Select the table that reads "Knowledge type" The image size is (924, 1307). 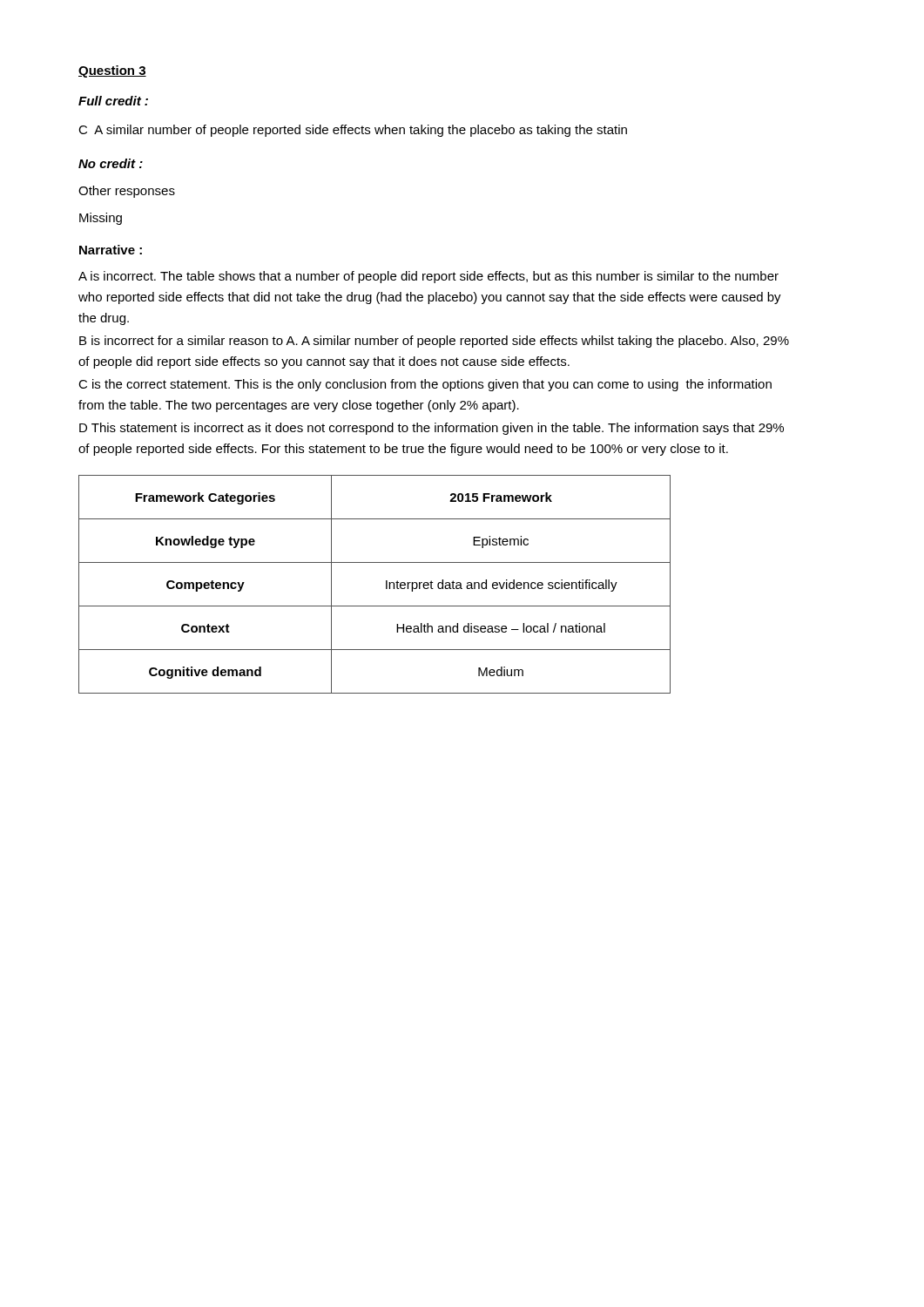pos(435,584)
